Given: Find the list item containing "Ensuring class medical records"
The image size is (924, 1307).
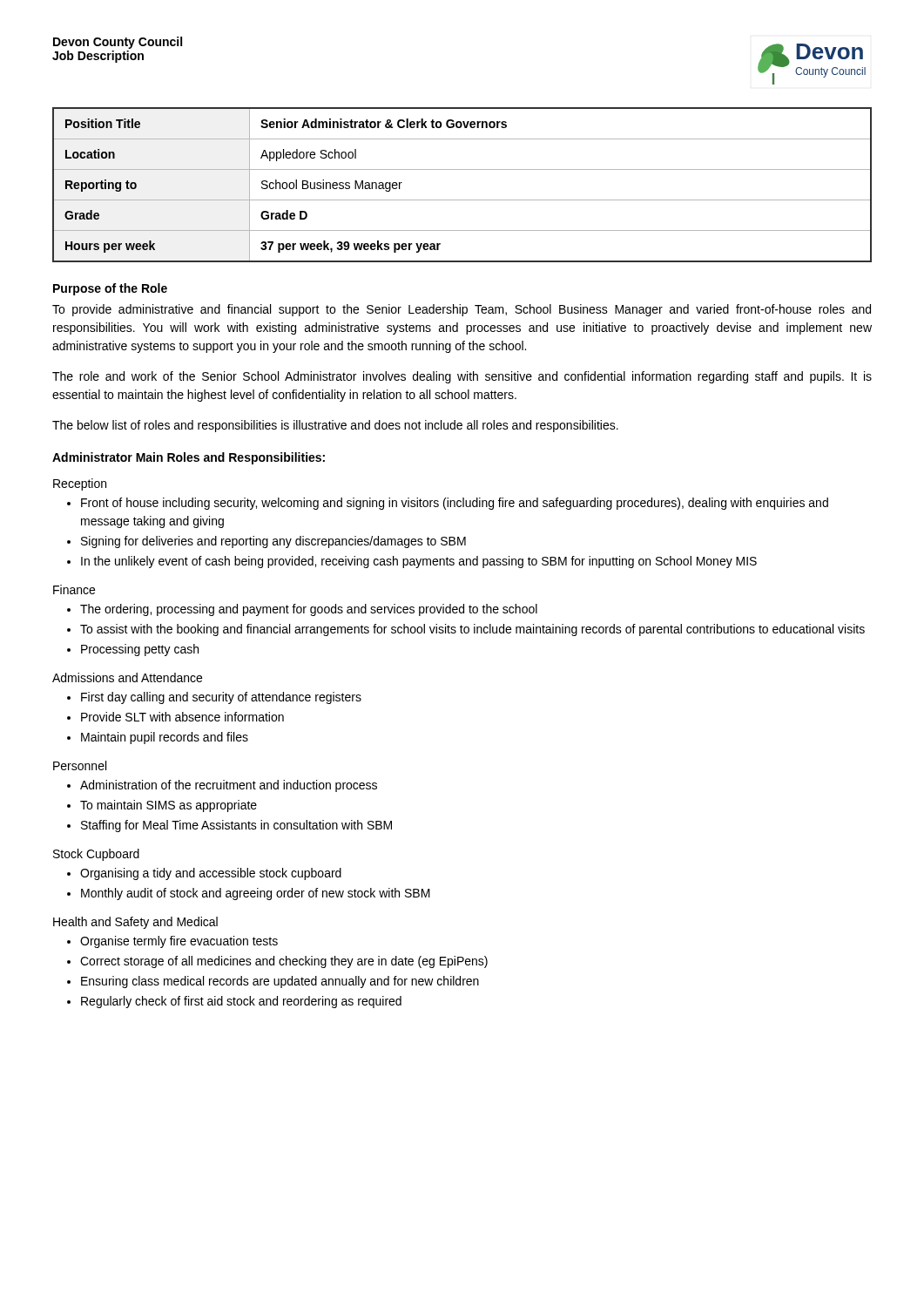Looking at the screenshot, I should point(280,981).
